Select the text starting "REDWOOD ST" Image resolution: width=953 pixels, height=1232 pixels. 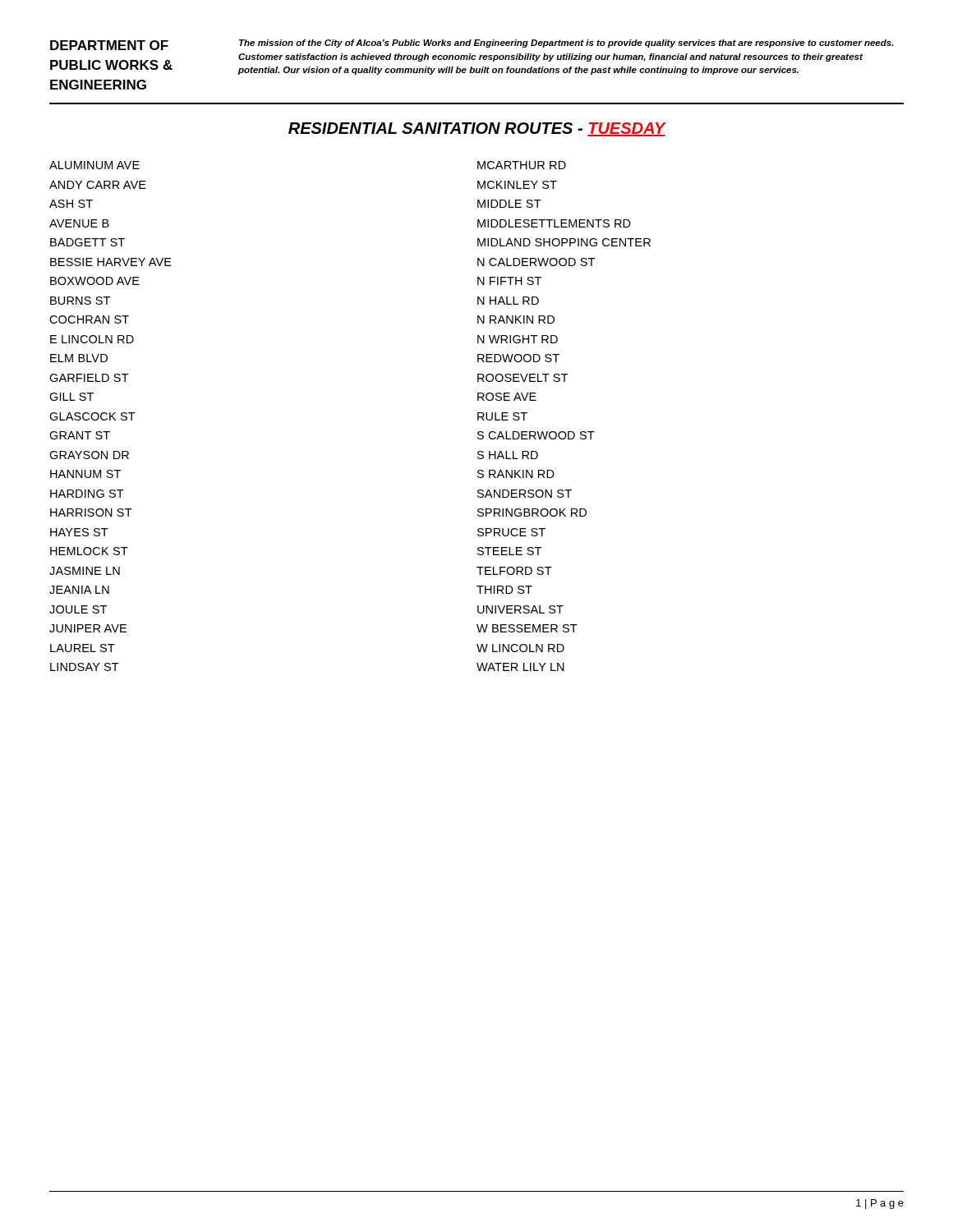tap(518, 358)
